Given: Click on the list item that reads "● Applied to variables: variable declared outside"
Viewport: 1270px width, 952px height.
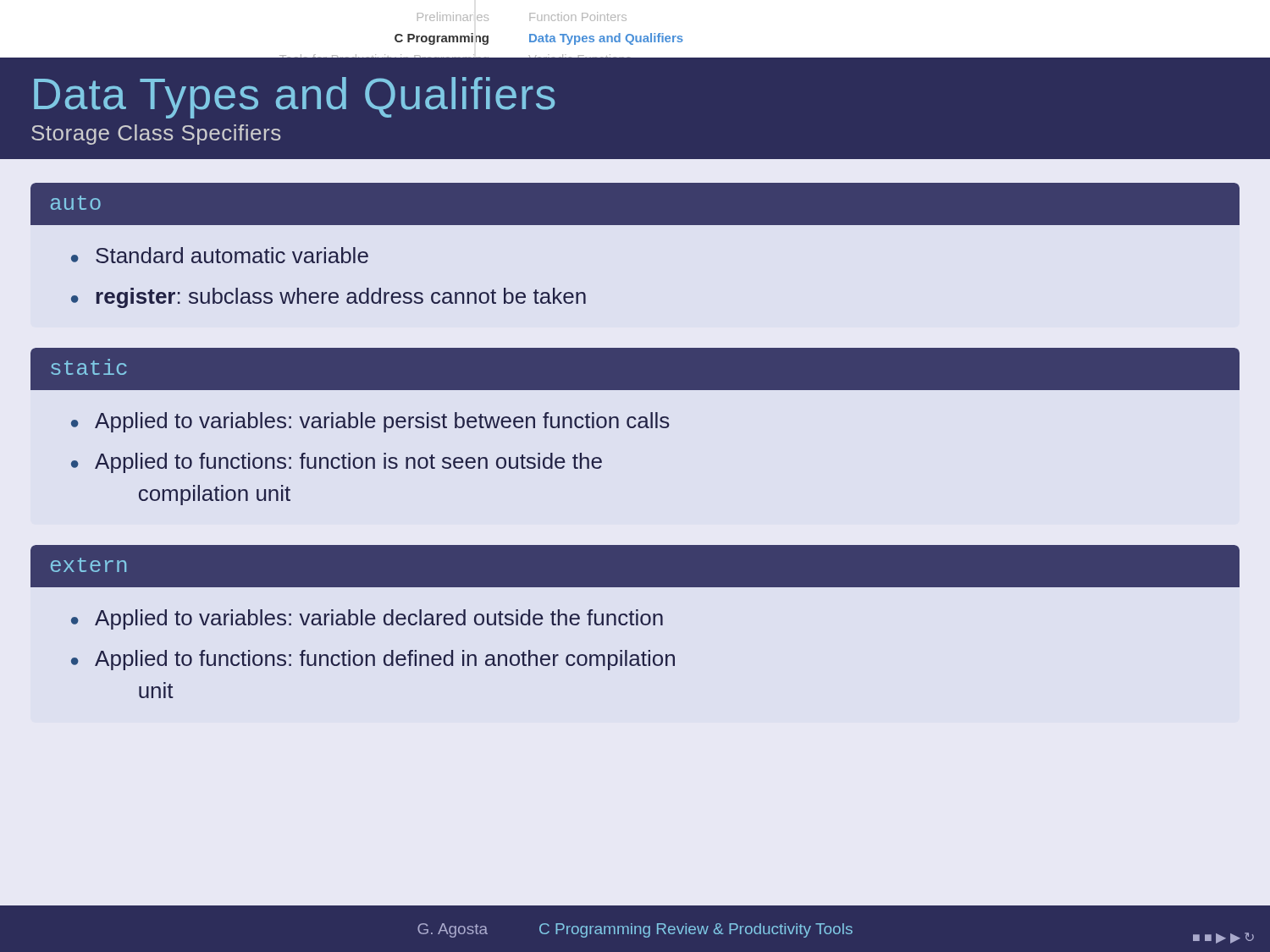Looking at the screenshot, I should [367, 619].
